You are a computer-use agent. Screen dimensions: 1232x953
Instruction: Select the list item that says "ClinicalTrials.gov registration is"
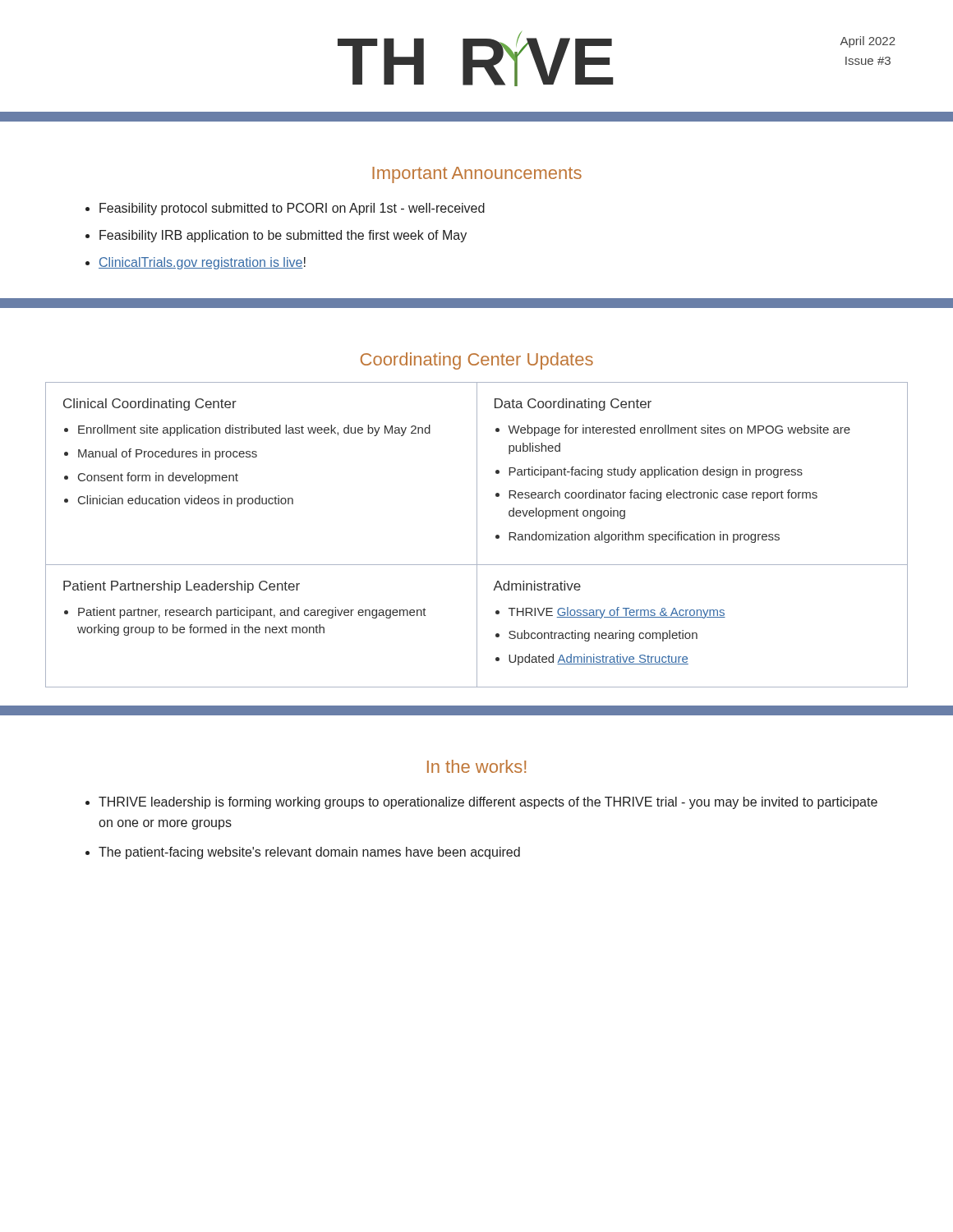tap(202, 262)
